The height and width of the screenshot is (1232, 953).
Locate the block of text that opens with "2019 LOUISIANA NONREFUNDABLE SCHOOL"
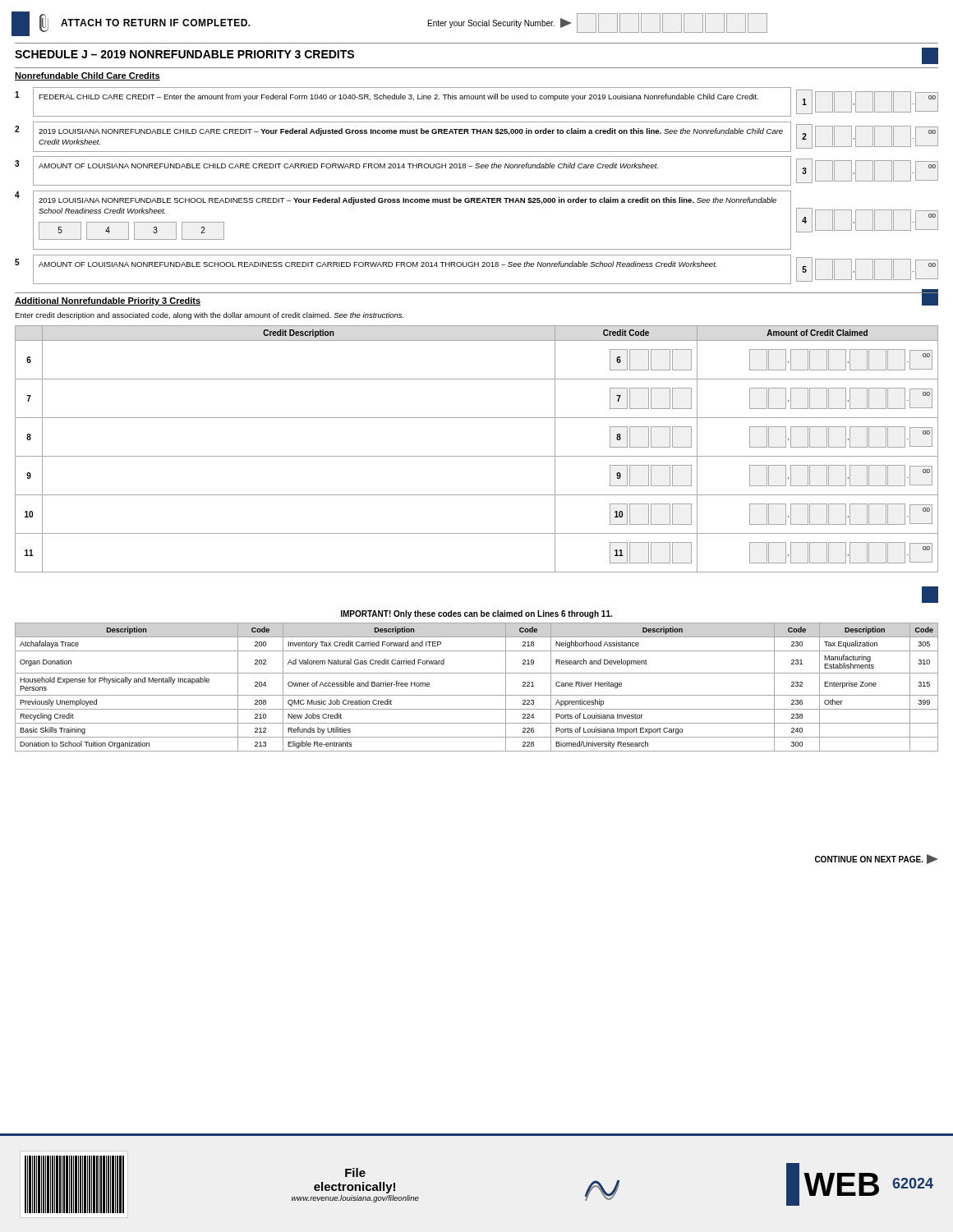click(x=476, y=220)
